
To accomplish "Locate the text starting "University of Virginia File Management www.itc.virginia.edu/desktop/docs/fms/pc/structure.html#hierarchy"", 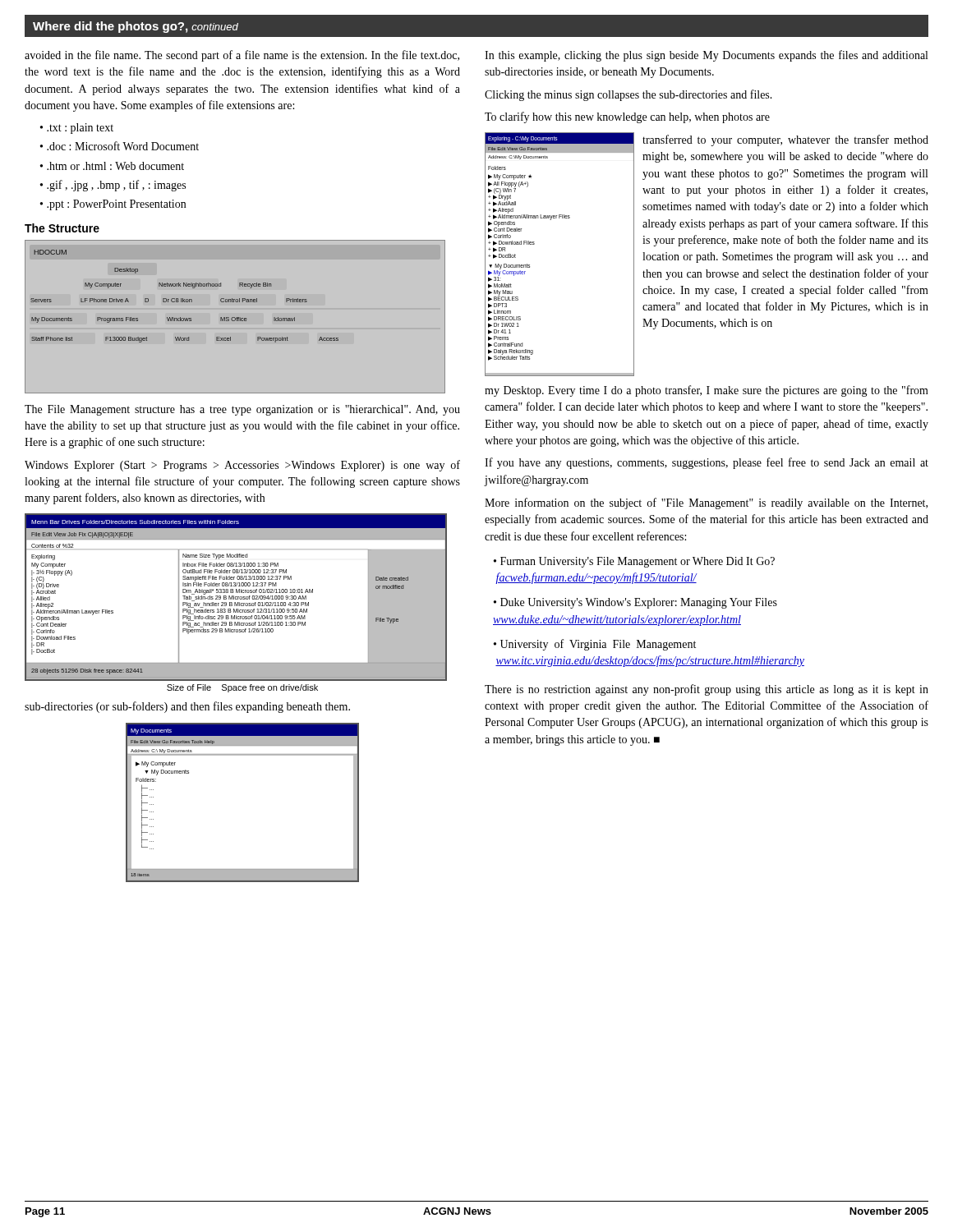I will (x=649, y=653).
